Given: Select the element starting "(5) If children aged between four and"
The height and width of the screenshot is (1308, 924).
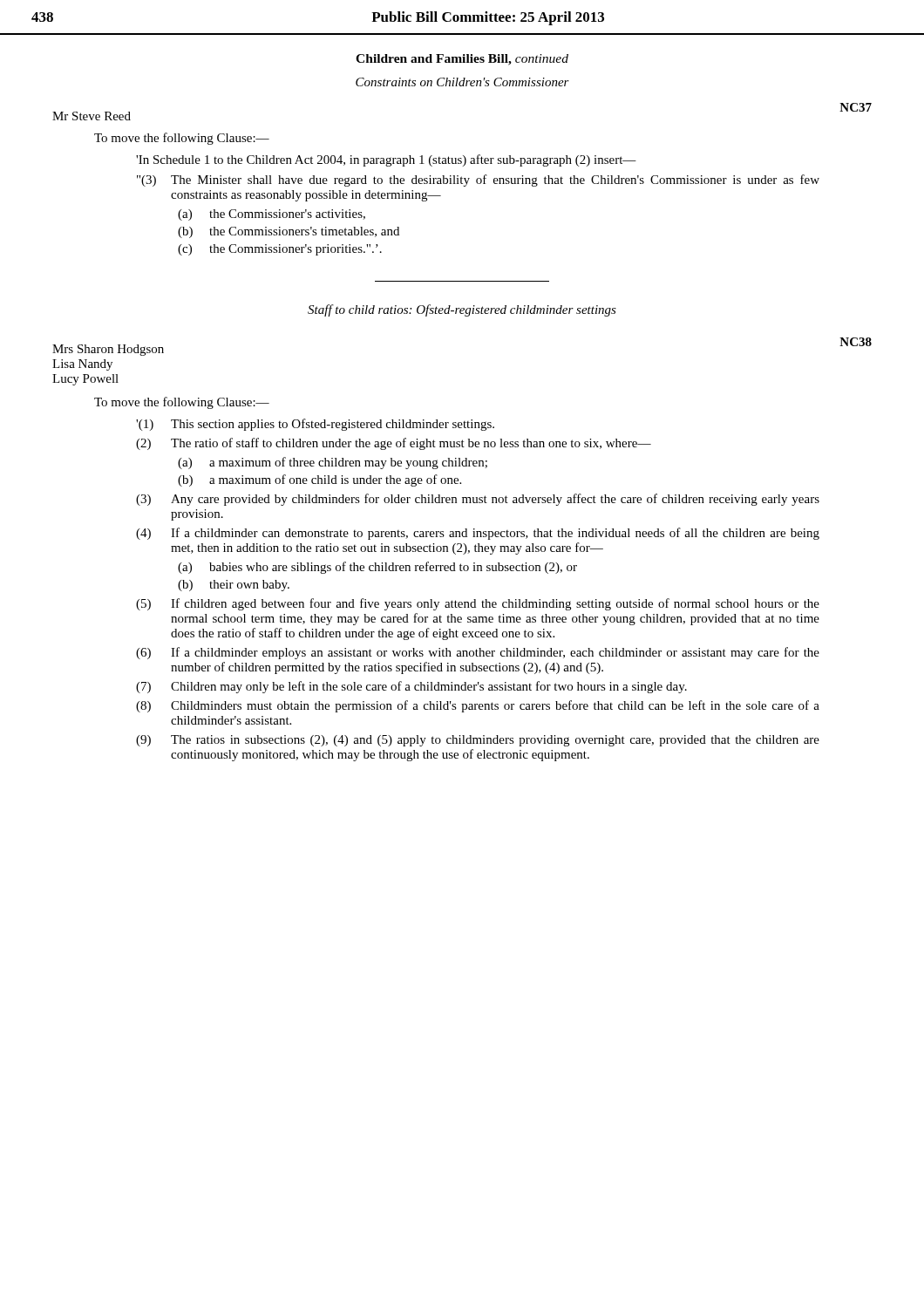Looking at the screenshot, I should pyautogui.click(x=478, y=619).
